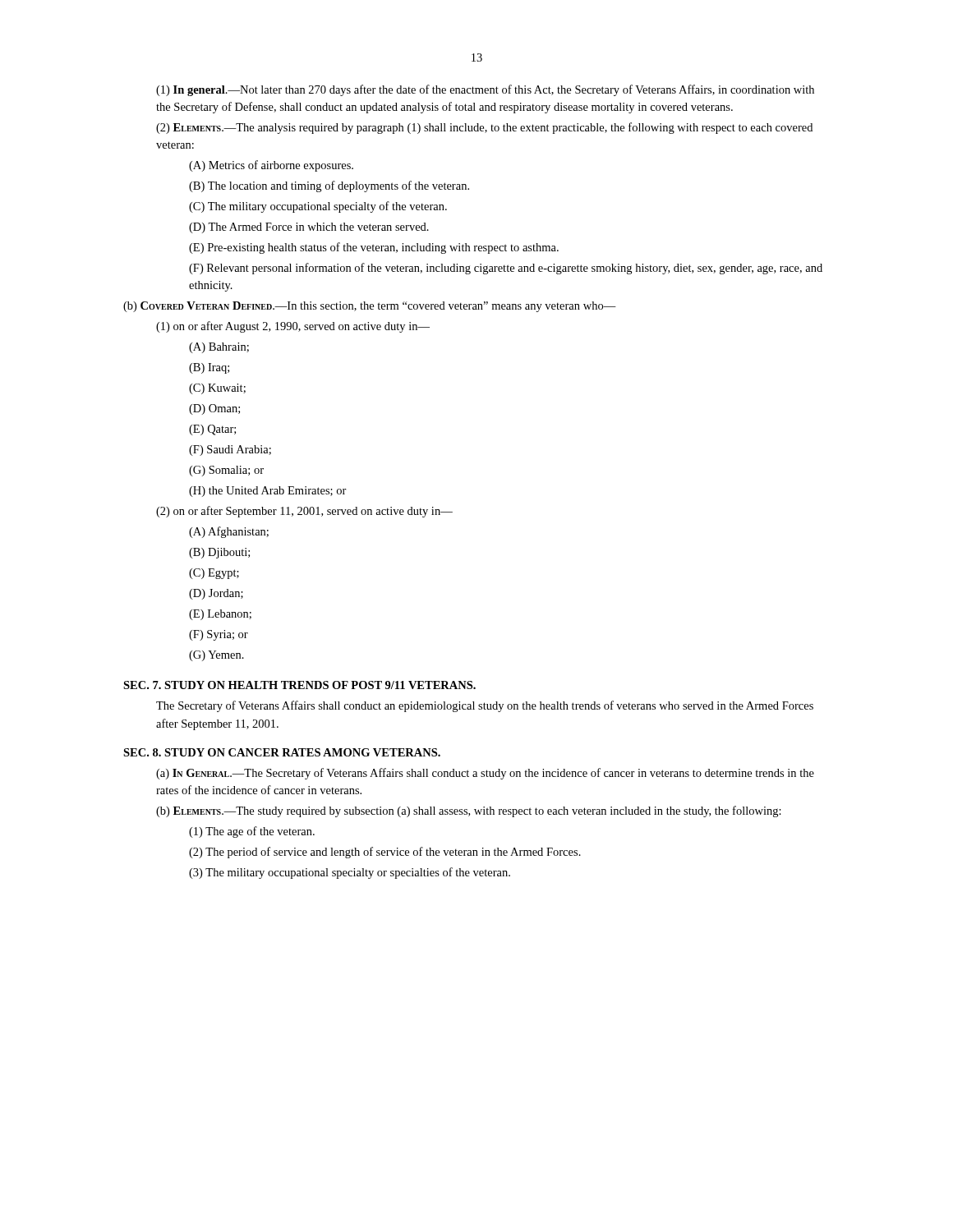Navigate to the passage starting "(E) Qatar;"

[x=212, y=430]
